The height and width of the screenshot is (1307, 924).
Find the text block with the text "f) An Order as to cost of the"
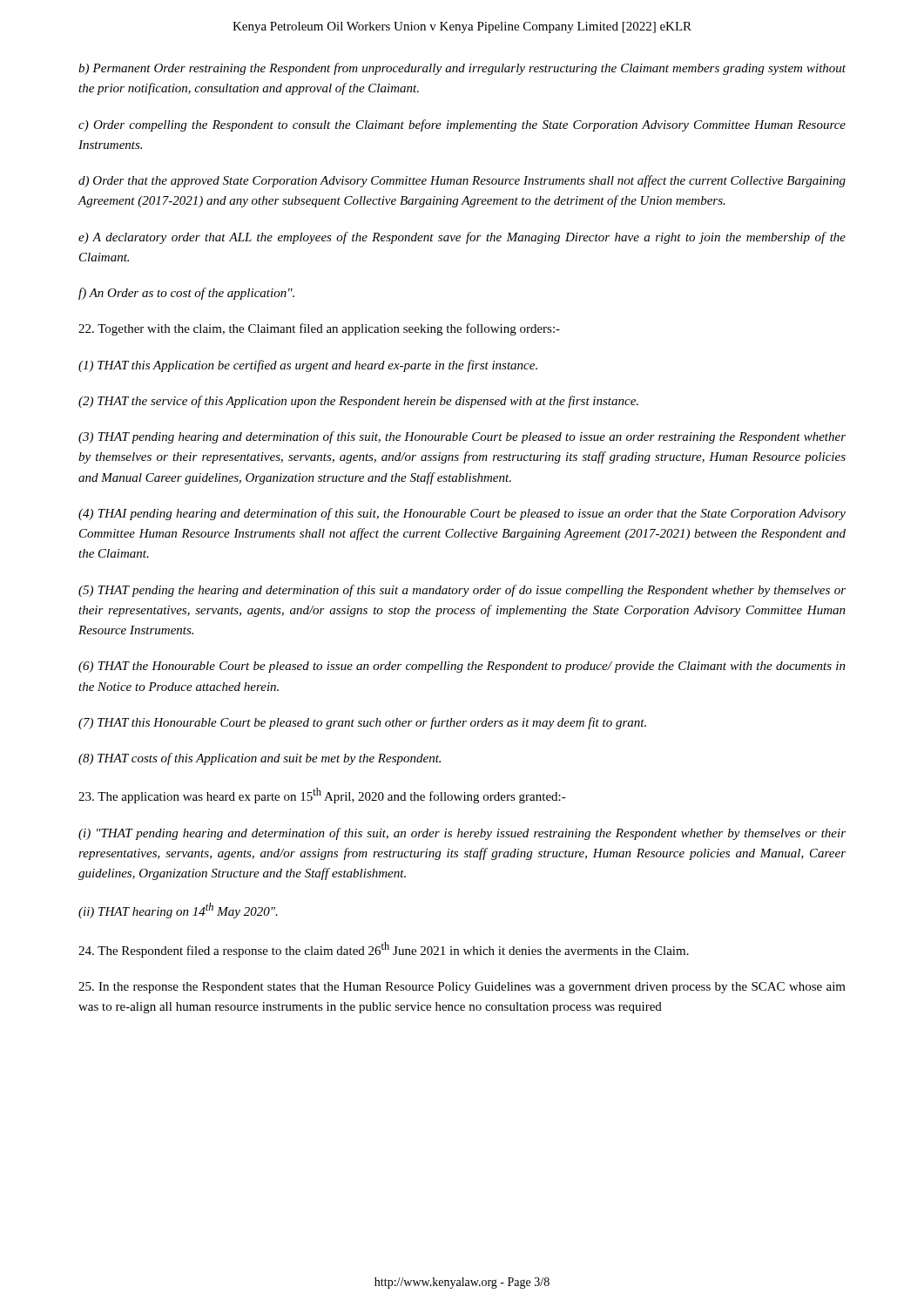187,293
